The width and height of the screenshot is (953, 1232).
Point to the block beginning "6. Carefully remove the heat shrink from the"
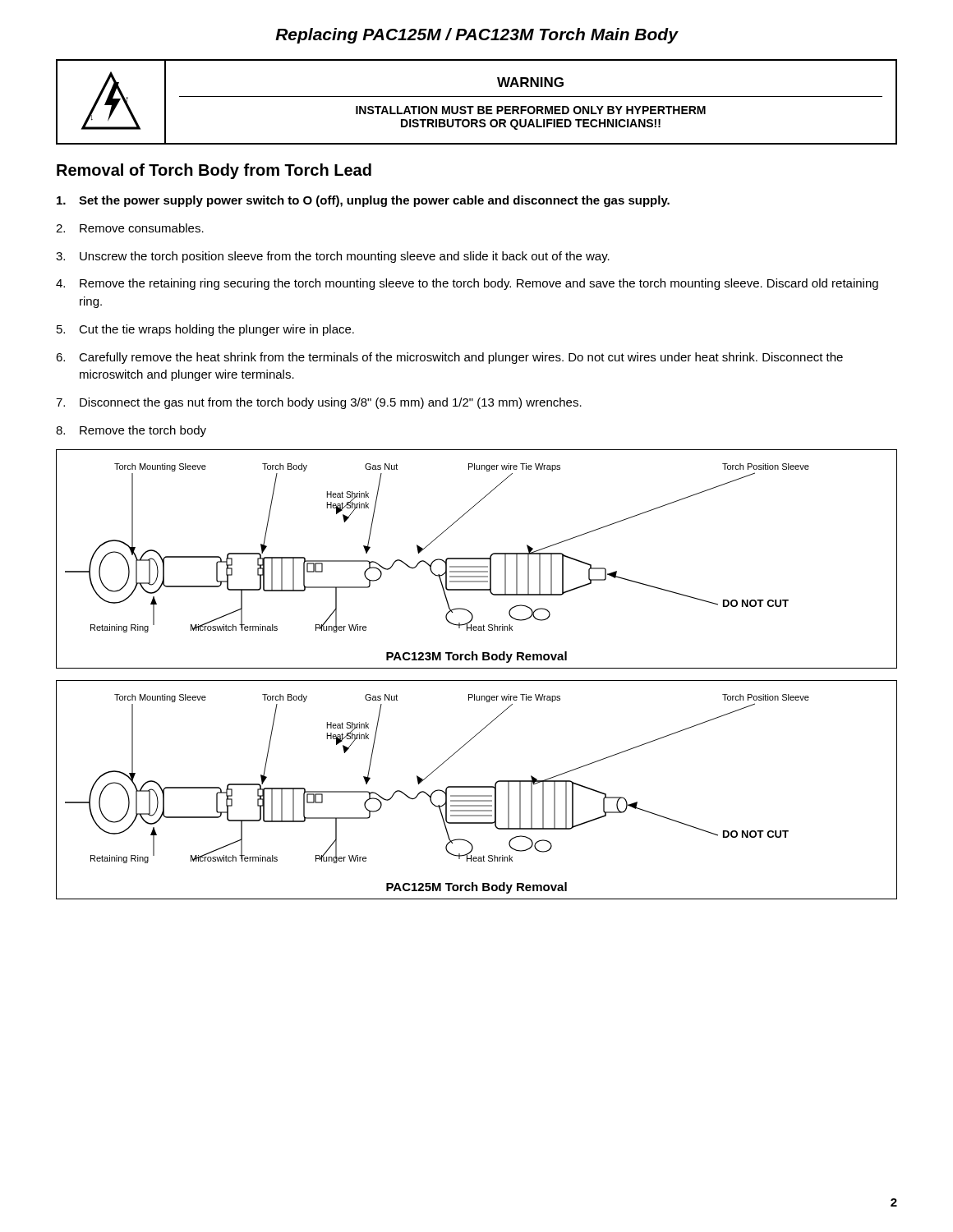click(476, 366)
